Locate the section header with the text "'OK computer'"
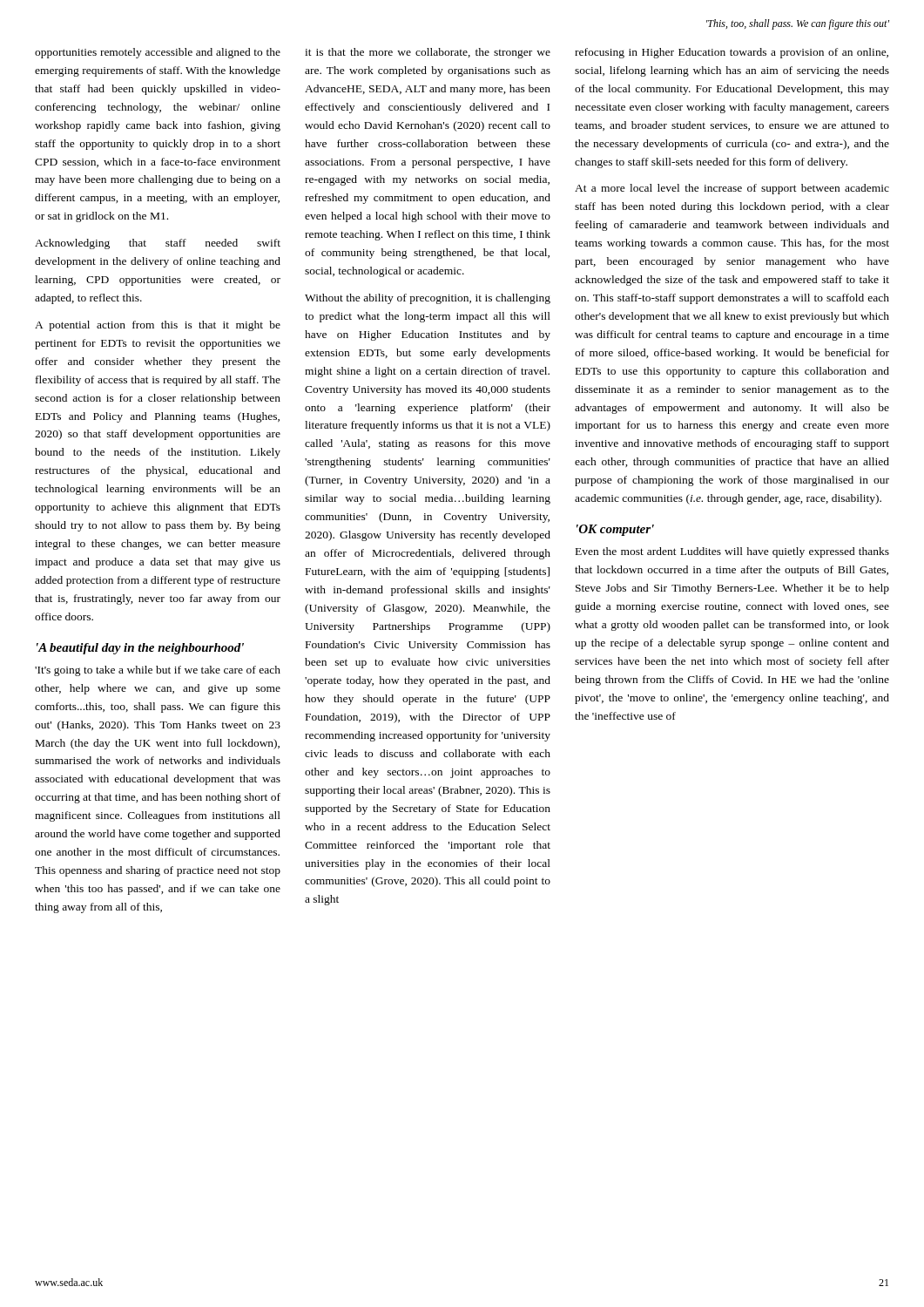 click(x=615, y=529)
